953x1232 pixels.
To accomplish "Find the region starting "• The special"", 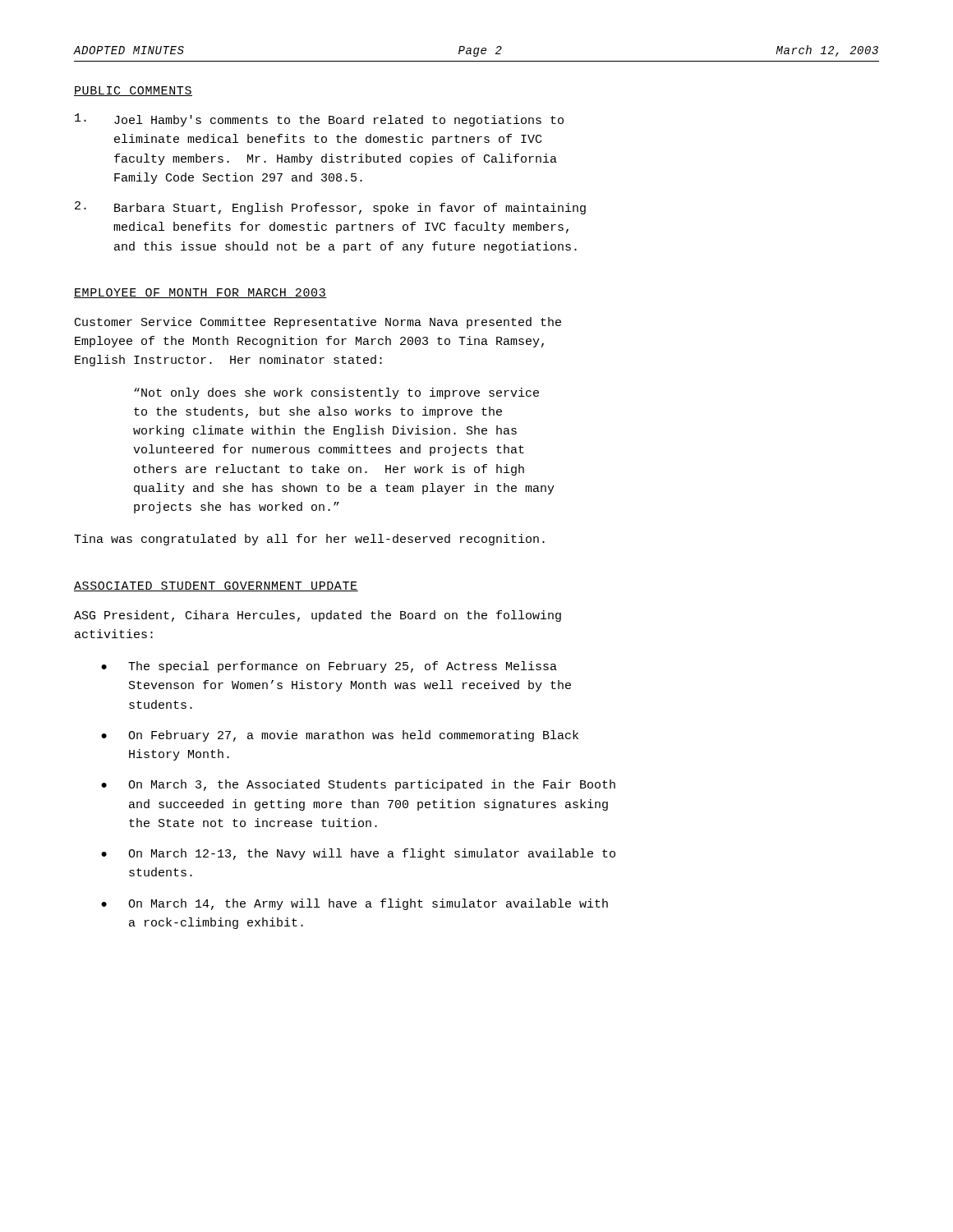I will coord(489,687).
